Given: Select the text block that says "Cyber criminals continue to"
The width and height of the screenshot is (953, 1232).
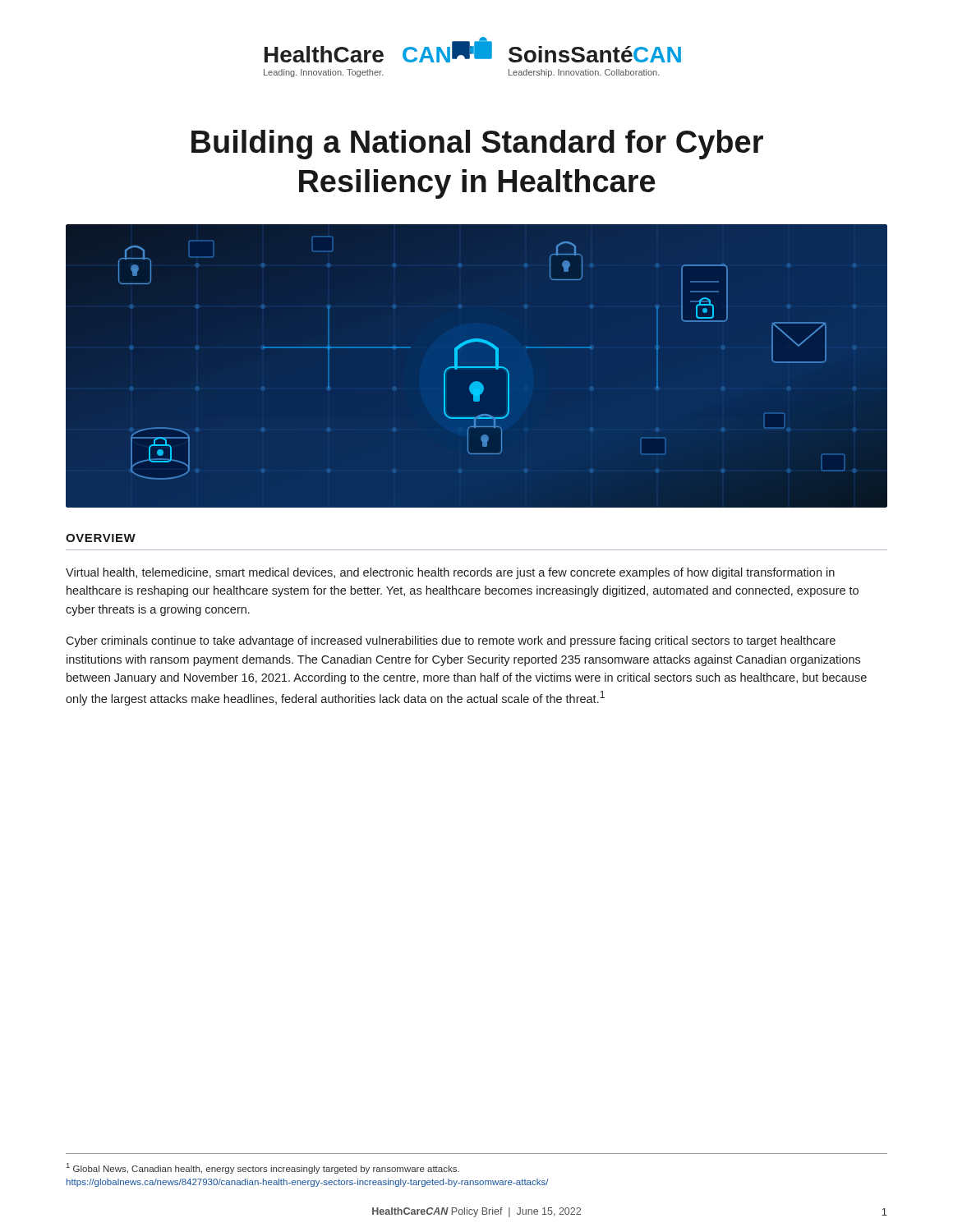Looking at the screenshot, I should click(466, 670).
